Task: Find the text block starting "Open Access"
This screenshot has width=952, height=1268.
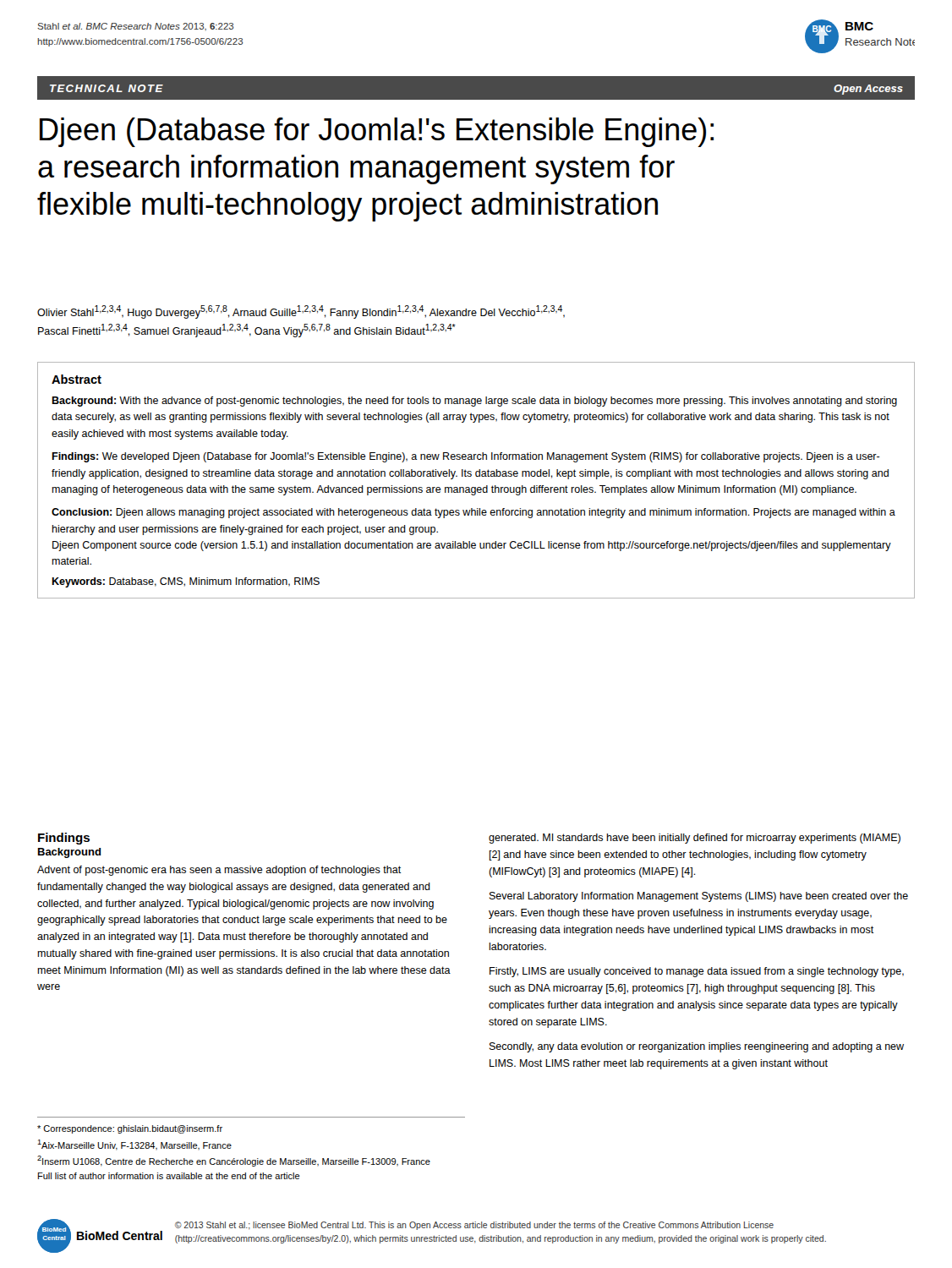Action: (868, 88)
